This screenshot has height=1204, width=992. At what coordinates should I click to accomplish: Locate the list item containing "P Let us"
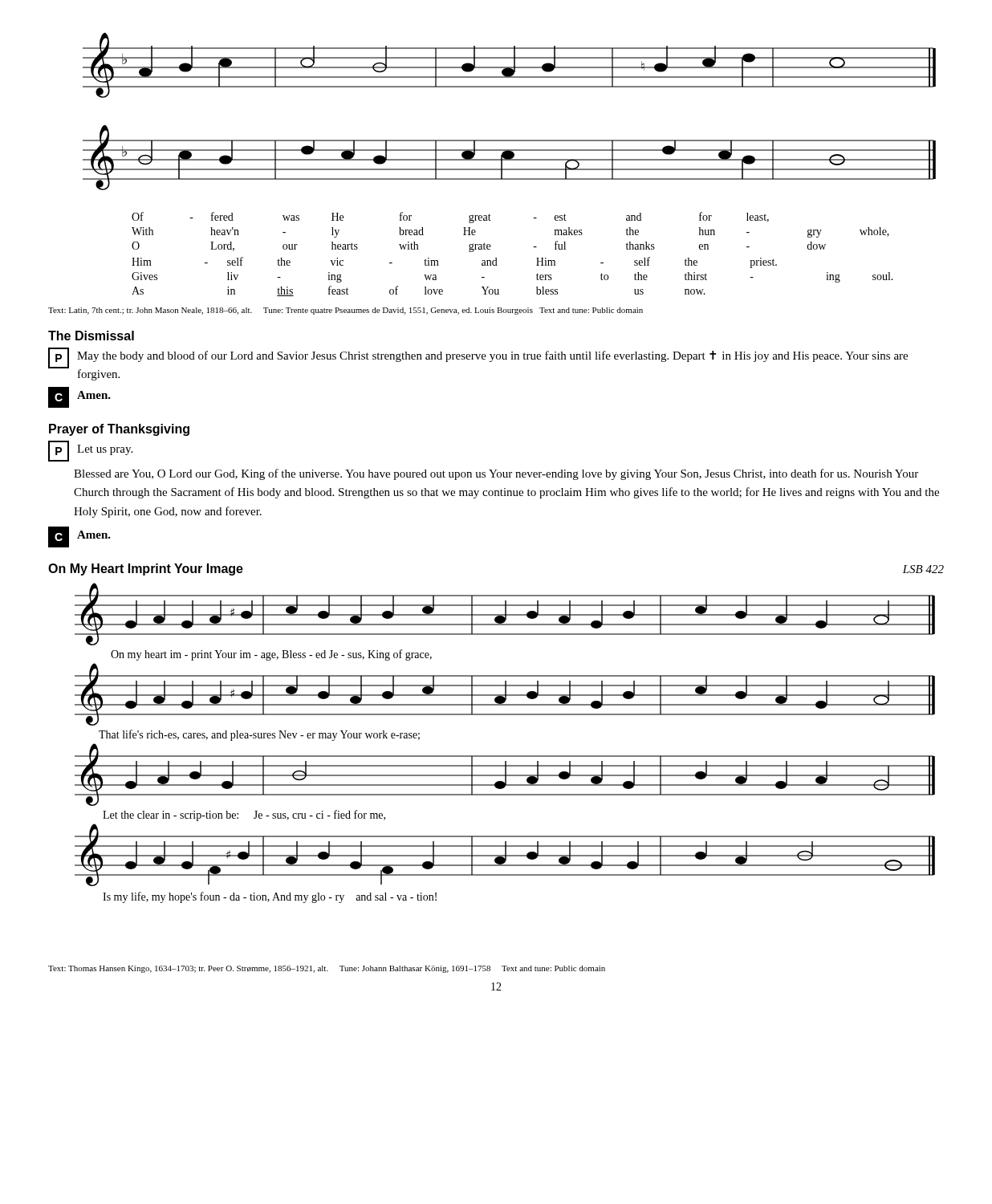tap(90, 451)
